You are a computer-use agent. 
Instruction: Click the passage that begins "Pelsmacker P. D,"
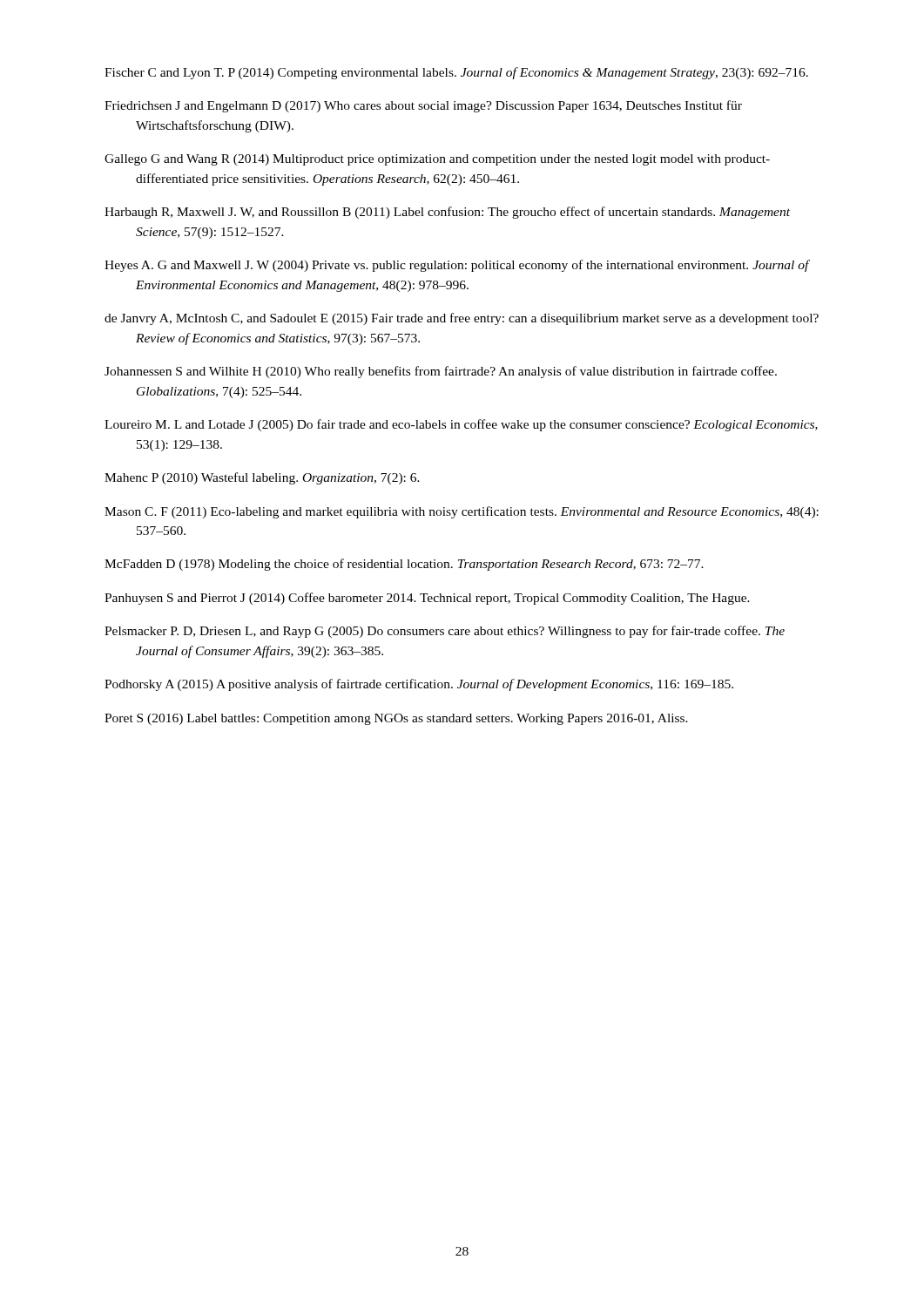pyautogui.click(x=445, y=640)
